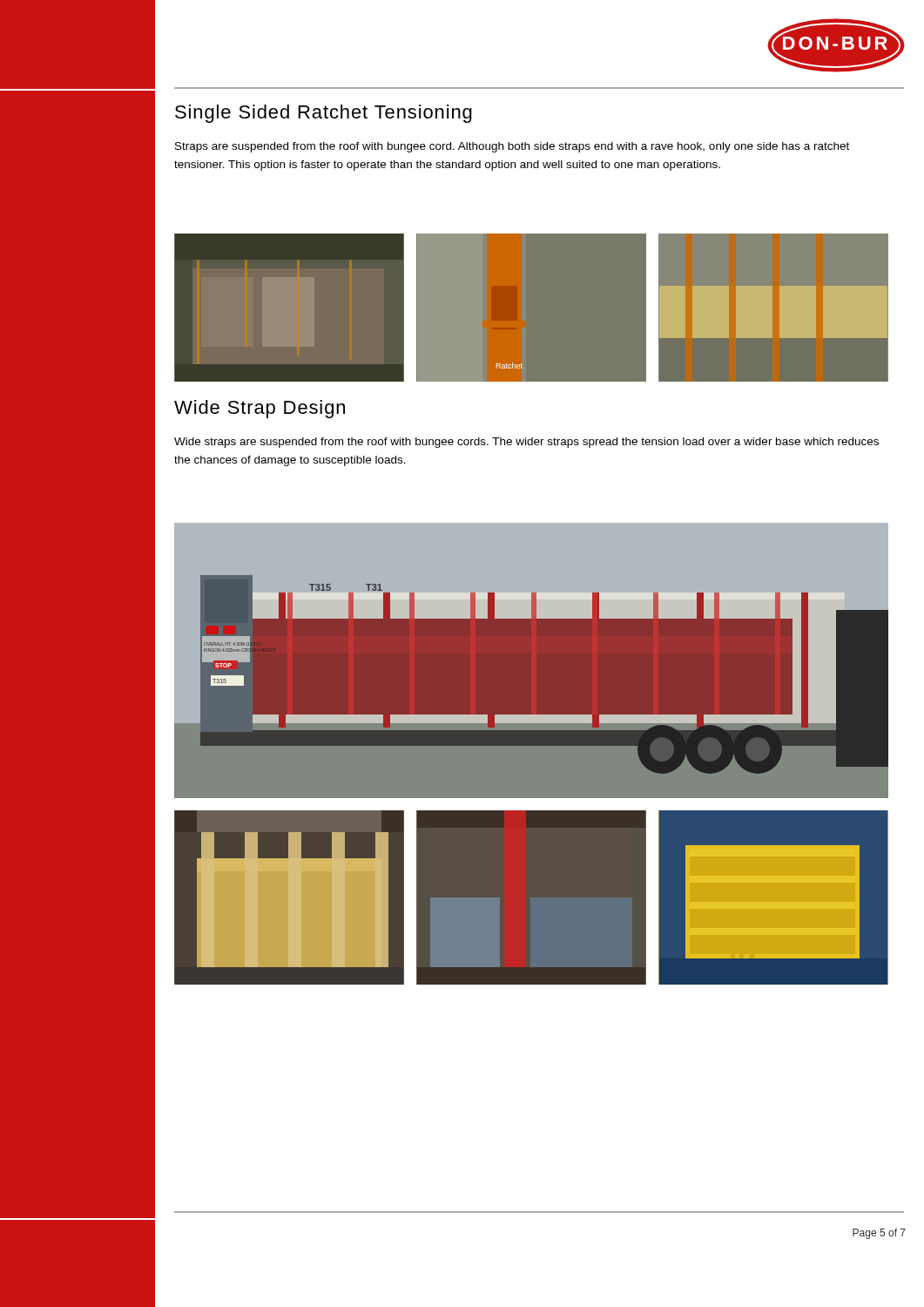Image resolution: width=924 pixels, height=1307 pixels.
Task: Locate the block of text that opens with "Wide straps are suspended from the roof"
Action: coord(527,450)
